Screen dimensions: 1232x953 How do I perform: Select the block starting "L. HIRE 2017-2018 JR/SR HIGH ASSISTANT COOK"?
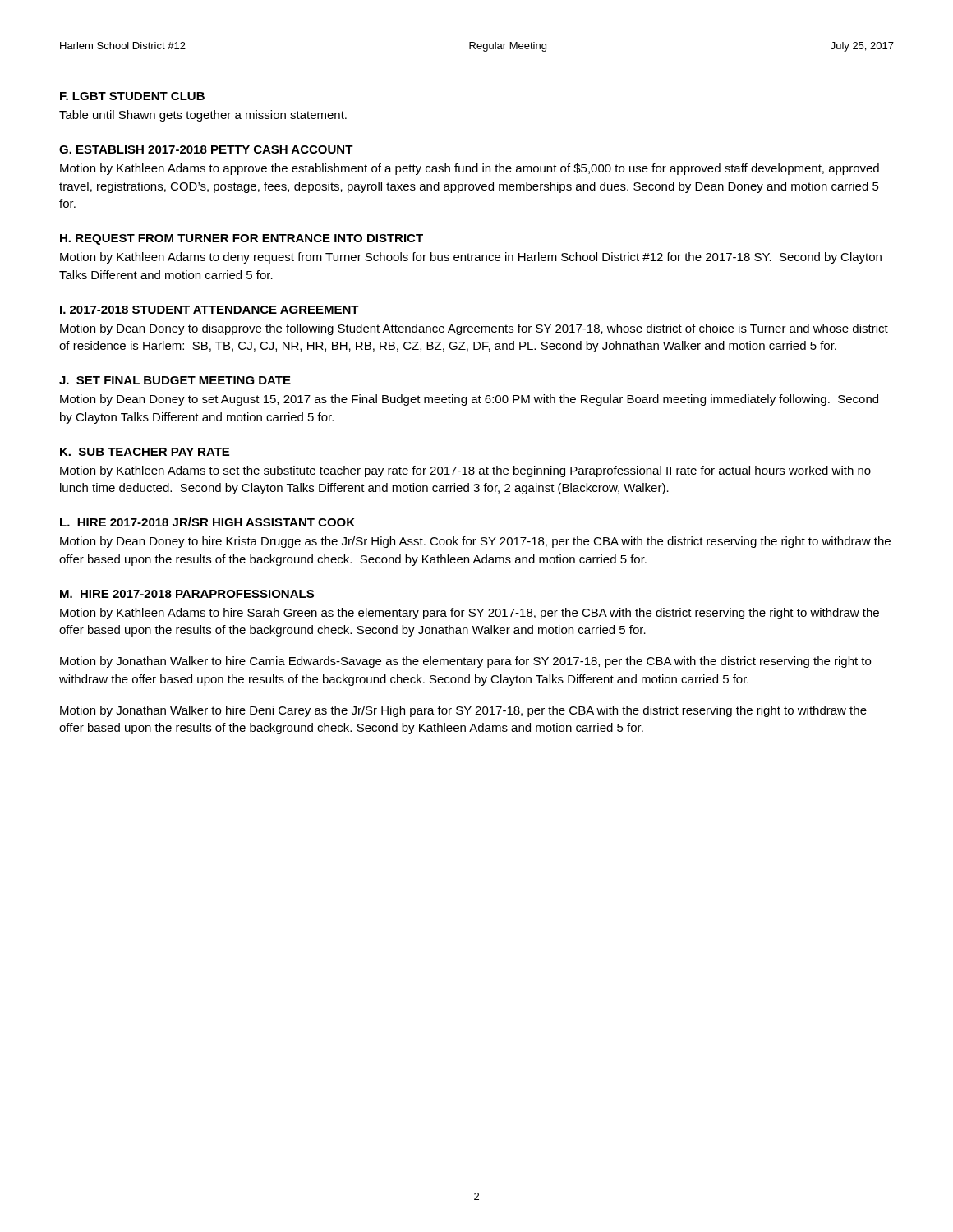[x=207, y=522]
